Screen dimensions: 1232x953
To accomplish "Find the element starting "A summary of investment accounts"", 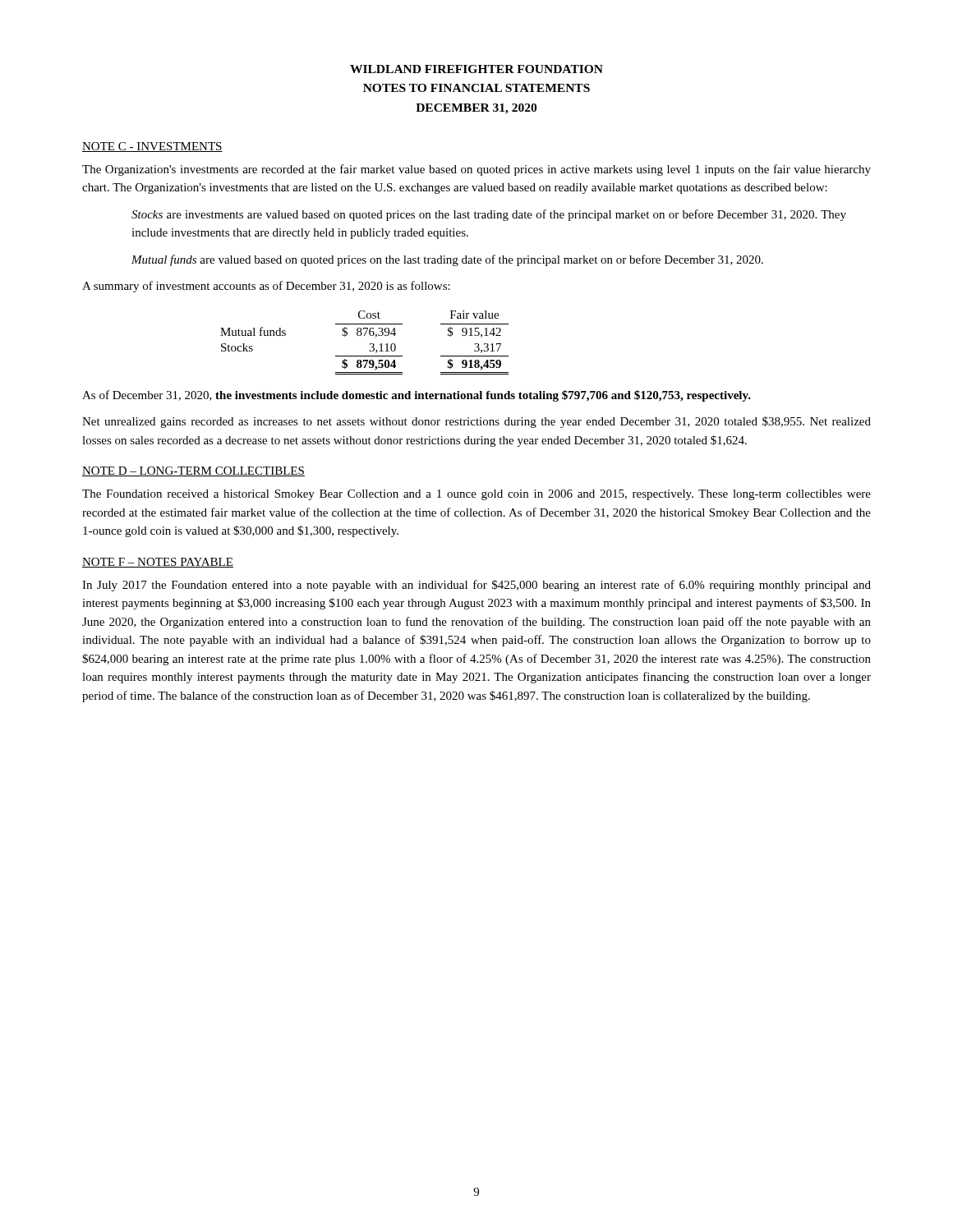I will 266,286.
